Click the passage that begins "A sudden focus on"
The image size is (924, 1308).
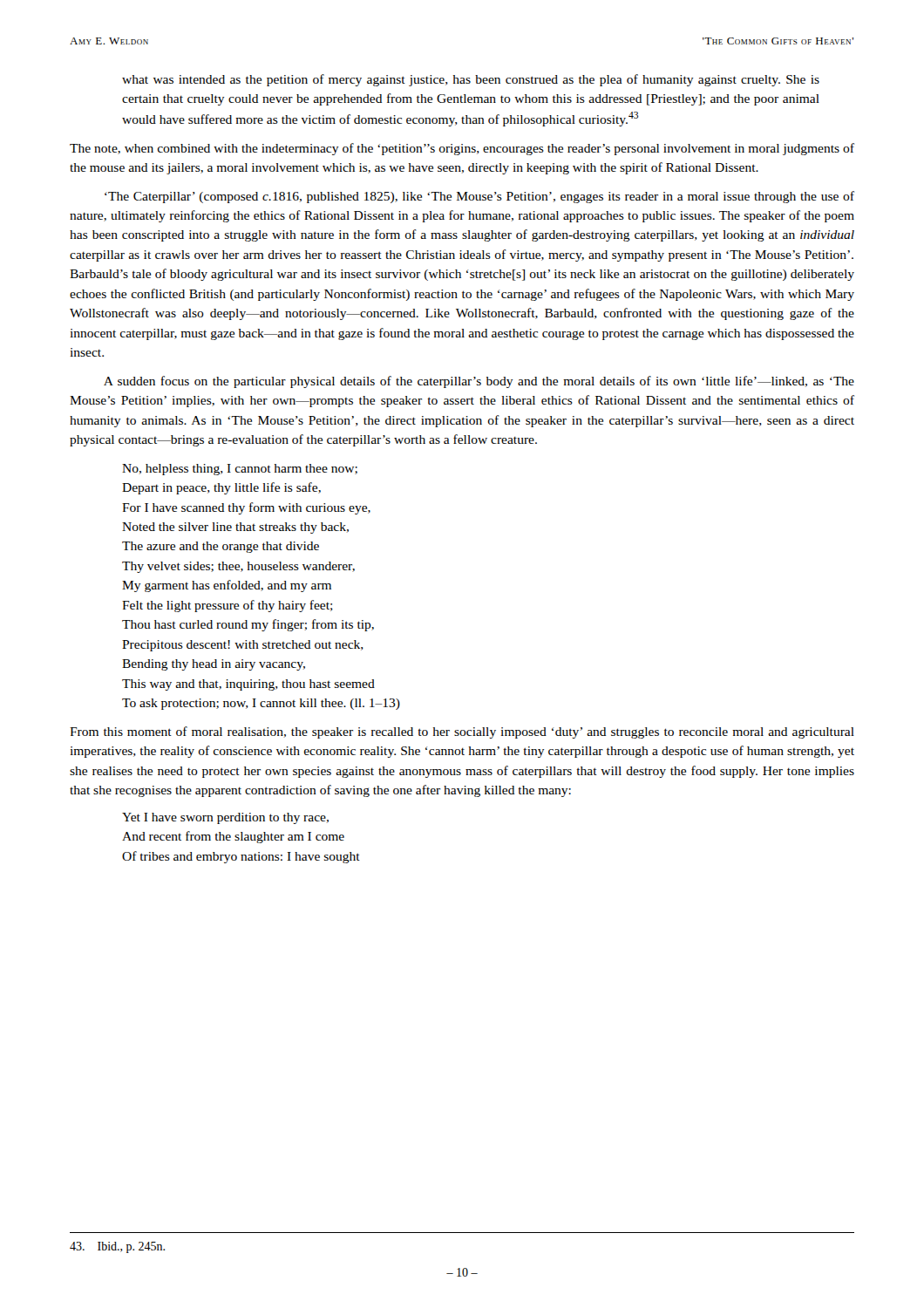pos(462,410)
